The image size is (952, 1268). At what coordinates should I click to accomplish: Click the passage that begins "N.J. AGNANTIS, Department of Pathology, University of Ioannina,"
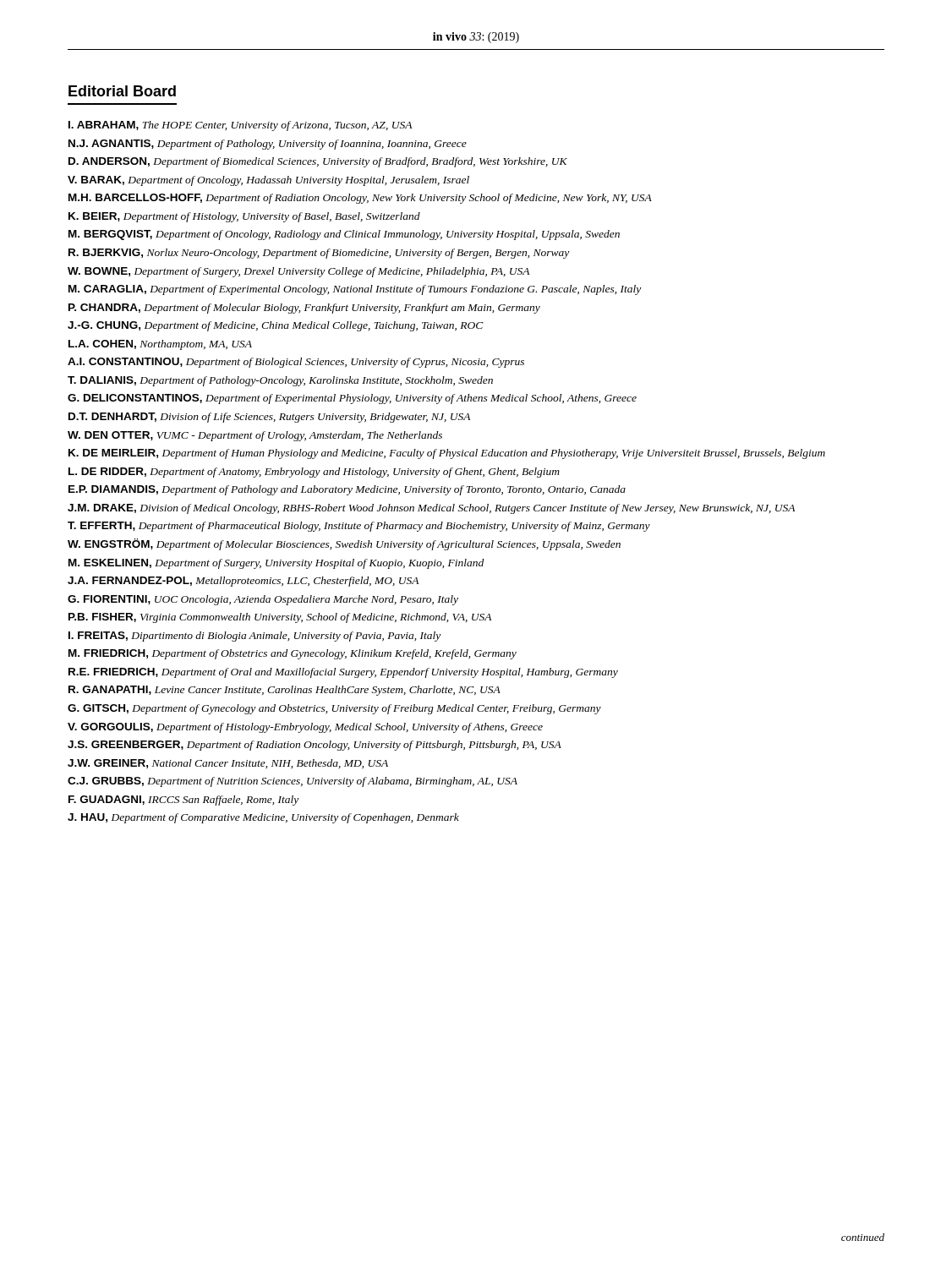point(267,143)
